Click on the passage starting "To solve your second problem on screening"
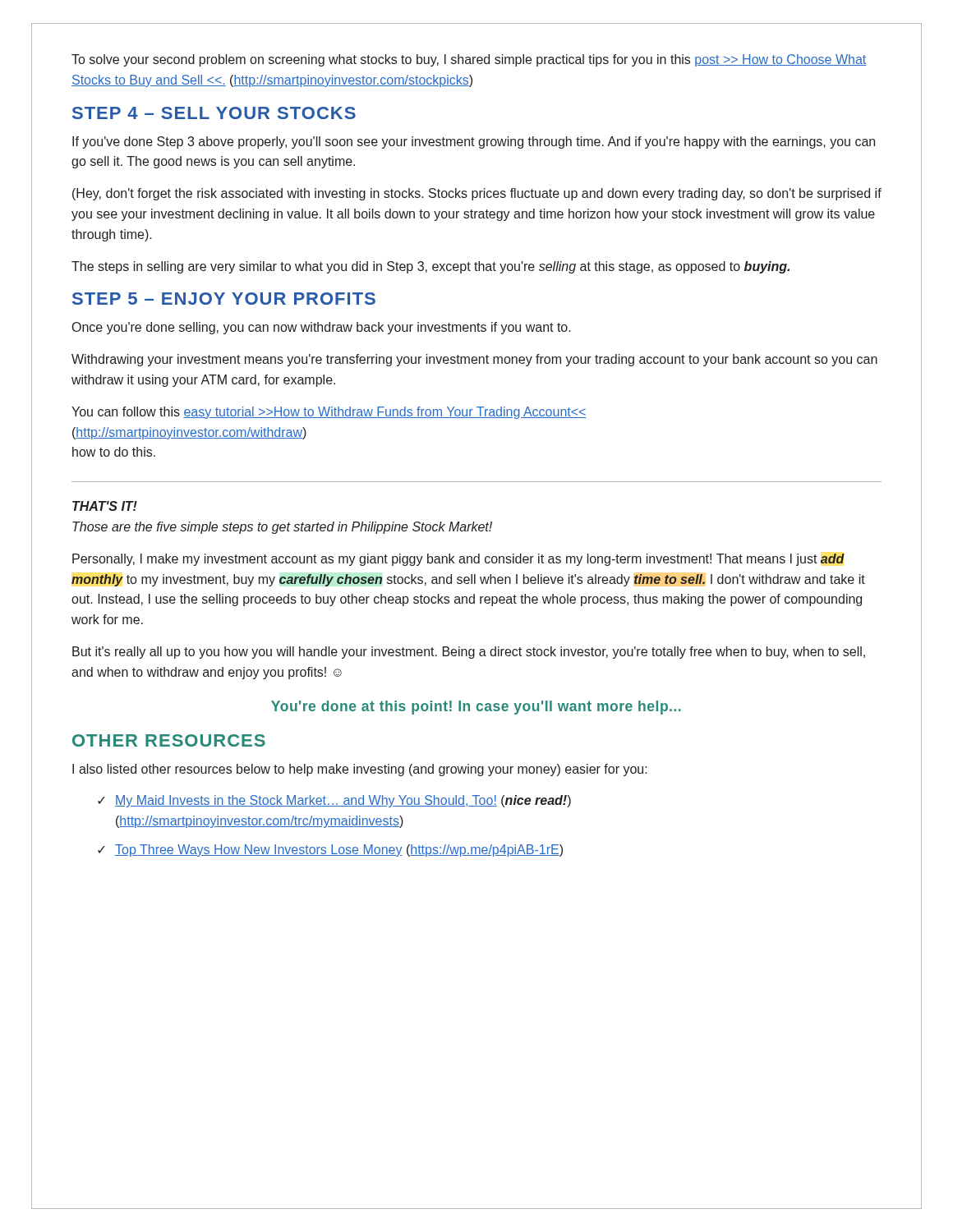The height and width of the screenshot is (1232, 953). [x=469, y=70]
